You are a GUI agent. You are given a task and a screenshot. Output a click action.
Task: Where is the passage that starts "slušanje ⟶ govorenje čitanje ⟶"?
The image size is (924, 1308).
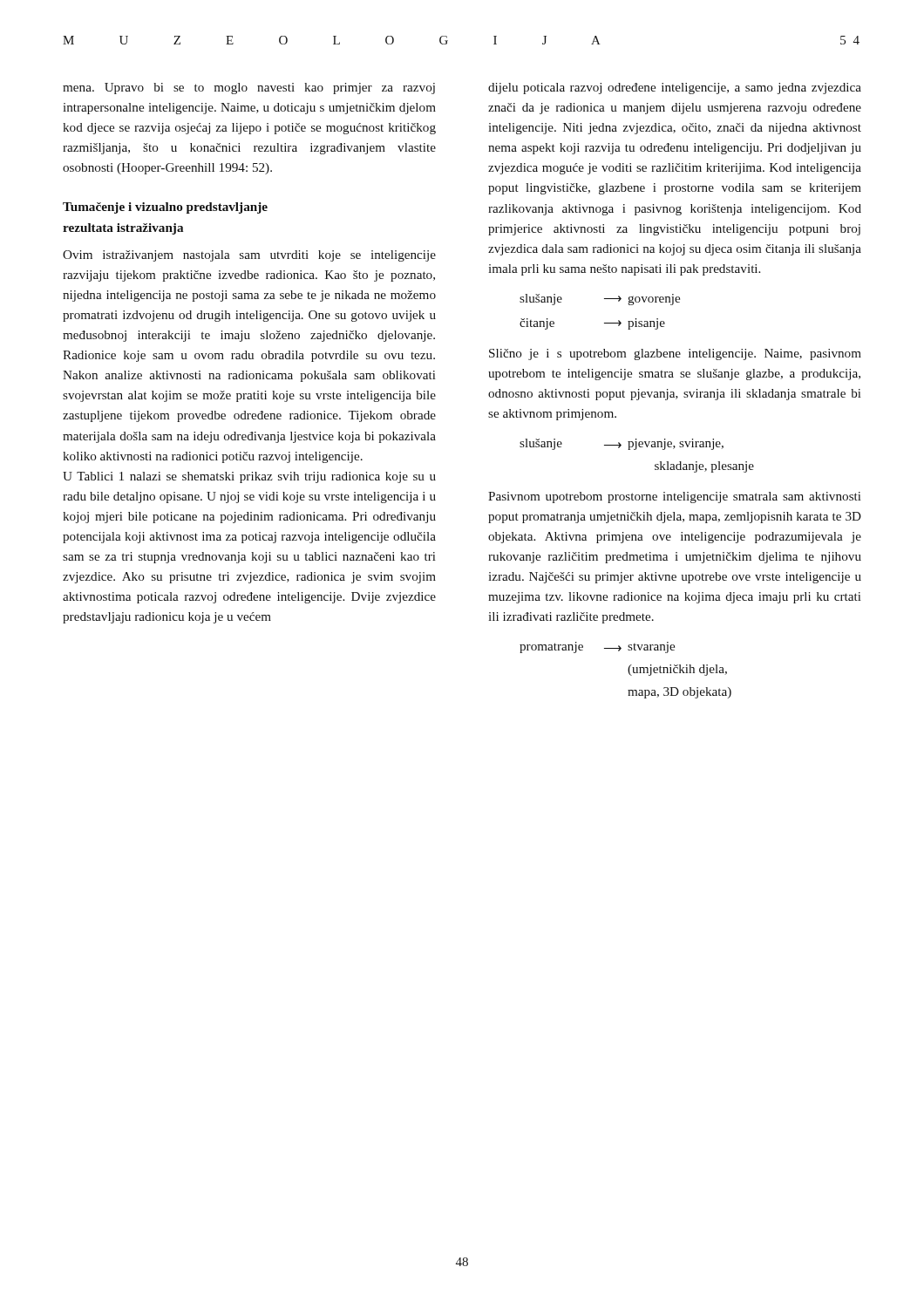[x=543, y=300]
